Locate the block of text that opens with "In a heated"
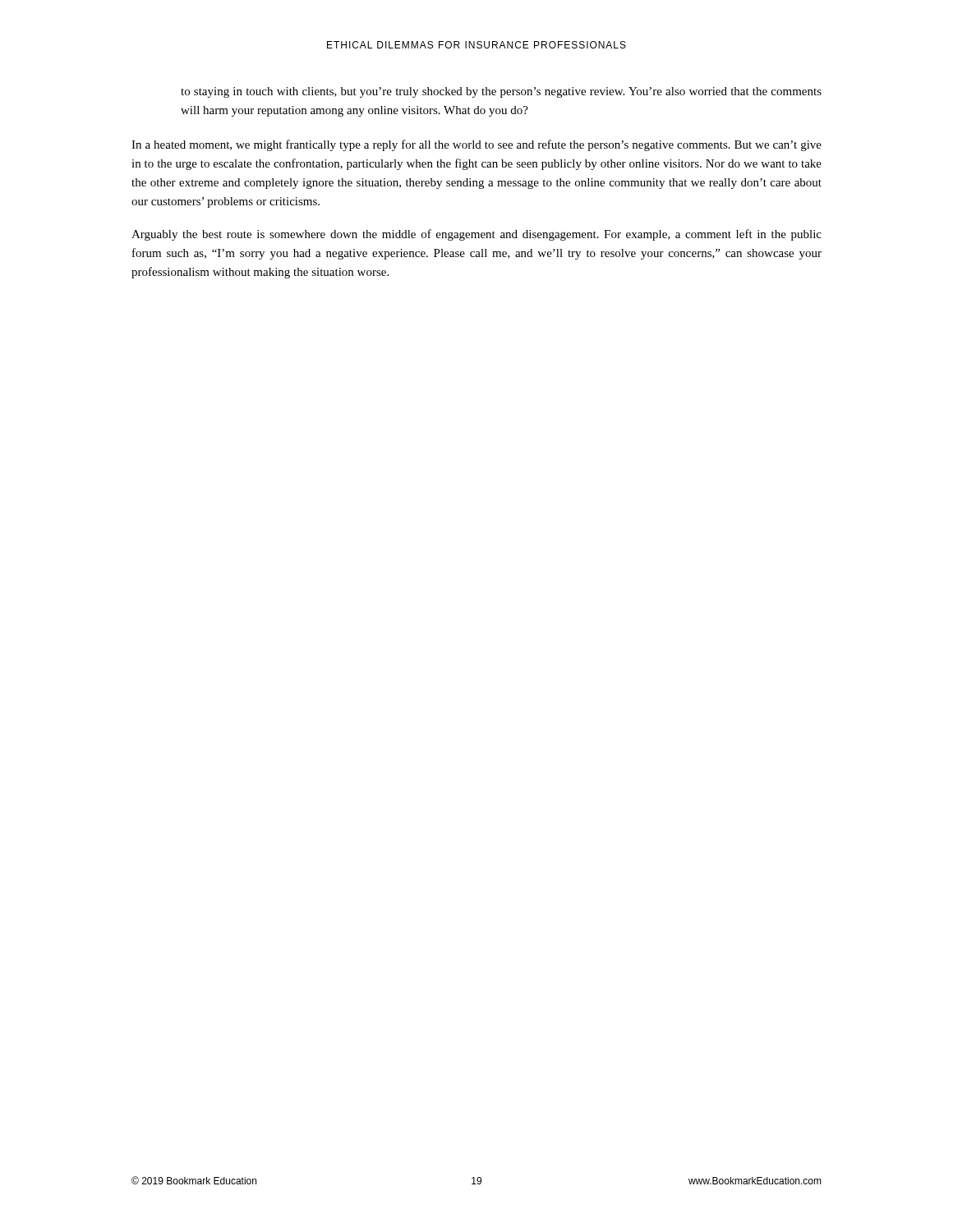The height and width of the screenshot is (1232, 953). 476,173
